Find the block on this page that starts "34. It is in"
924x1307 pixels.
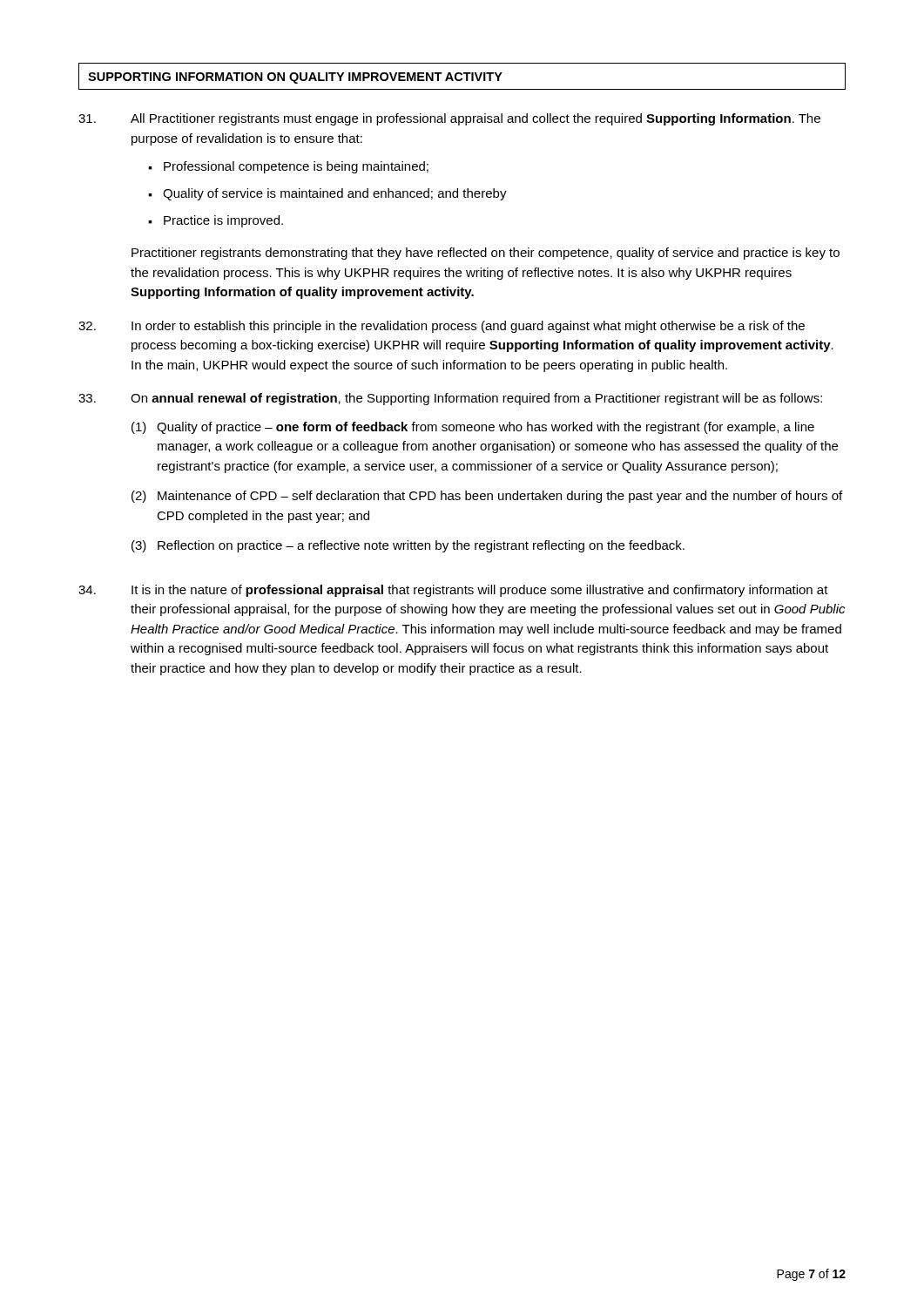pyautogui.click(x=462, y=629)
